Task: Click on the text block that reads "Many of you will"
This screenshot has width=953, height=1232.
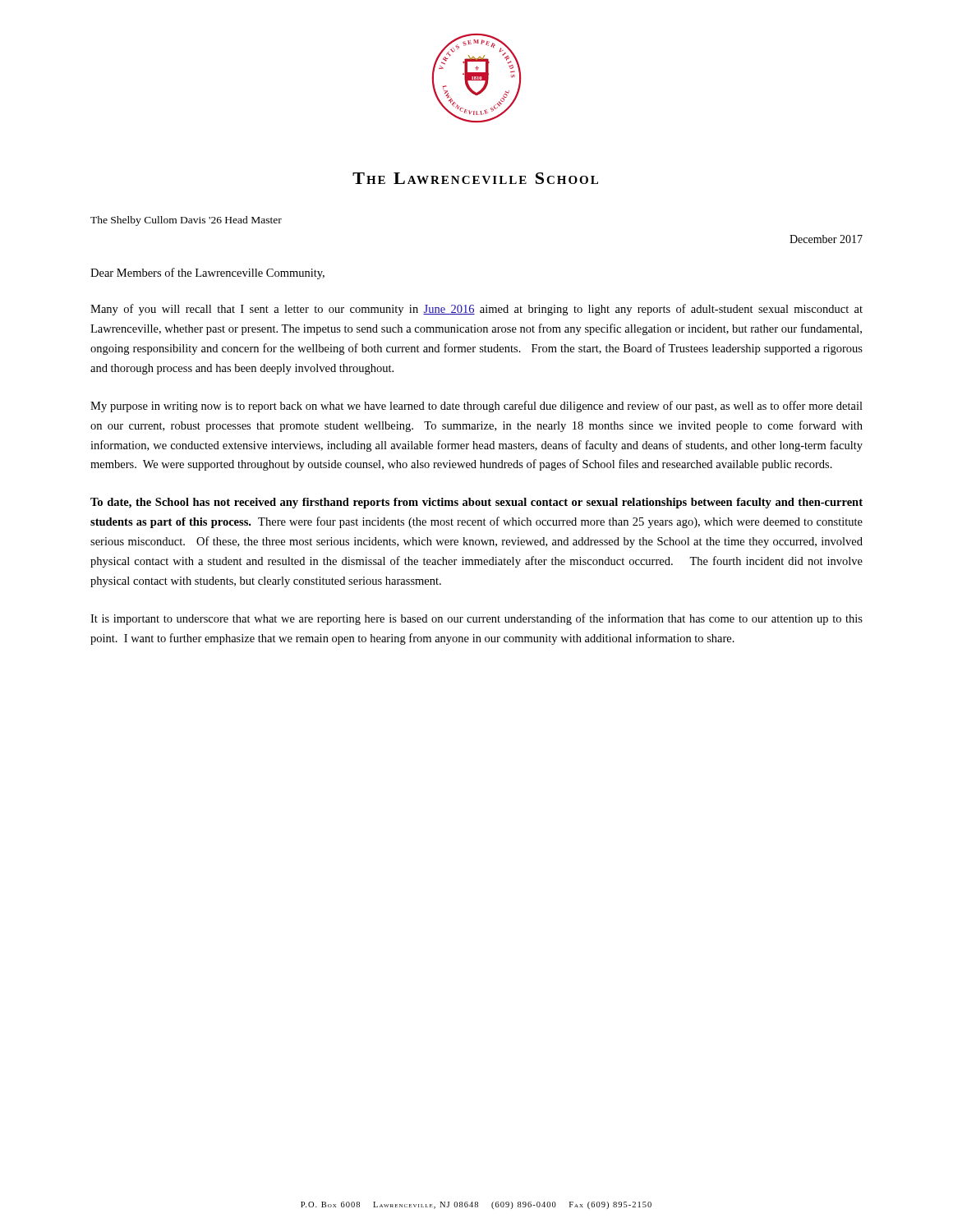Action: click(x=476, y=338)
